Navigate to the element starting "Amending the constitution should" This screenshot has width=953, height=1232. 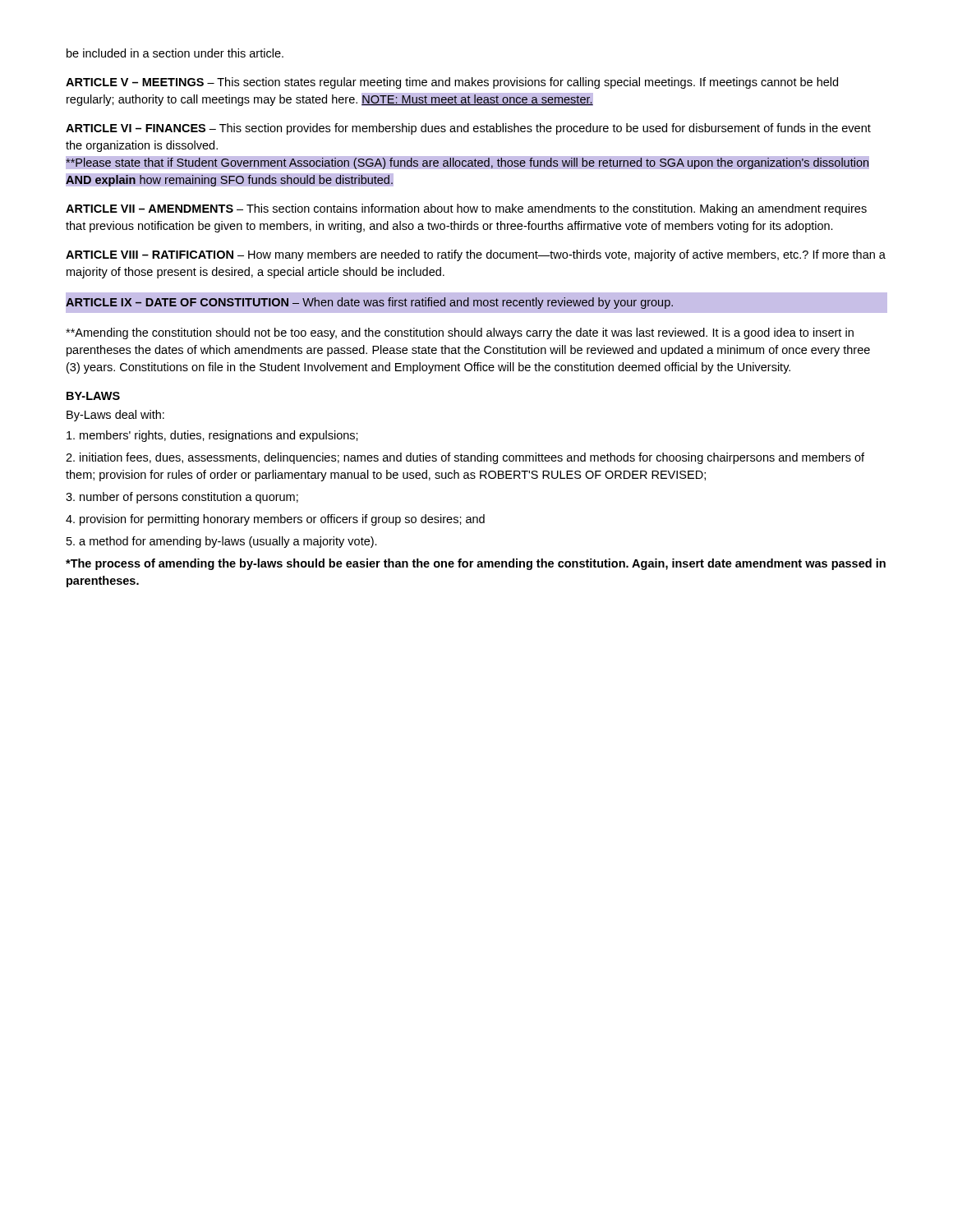click(x=468, y=350)
